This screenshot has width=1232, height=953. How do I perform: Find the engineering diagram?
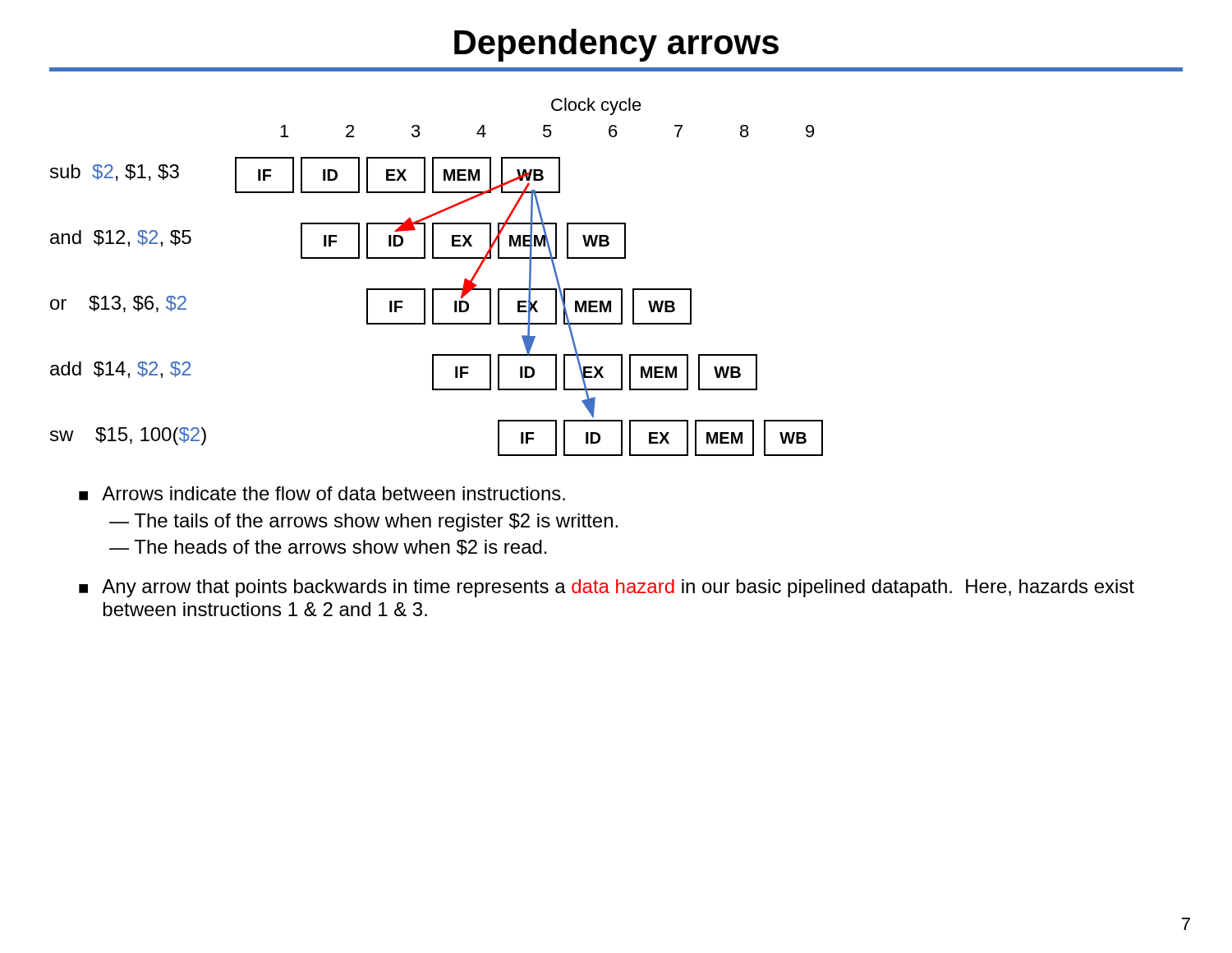coord(616,277)
